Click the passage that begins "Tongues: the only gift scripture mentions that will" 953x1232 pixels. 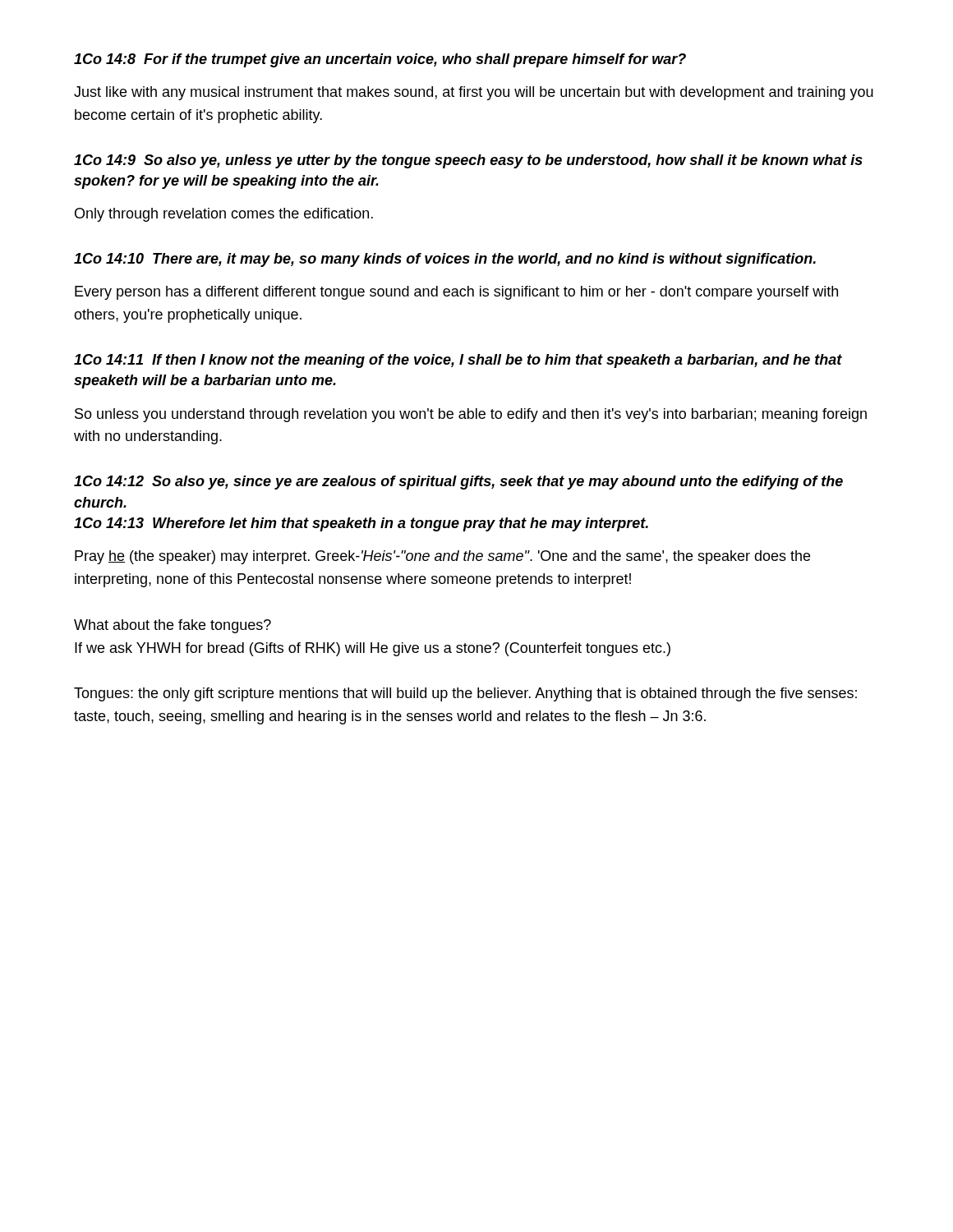pos(466,705)
